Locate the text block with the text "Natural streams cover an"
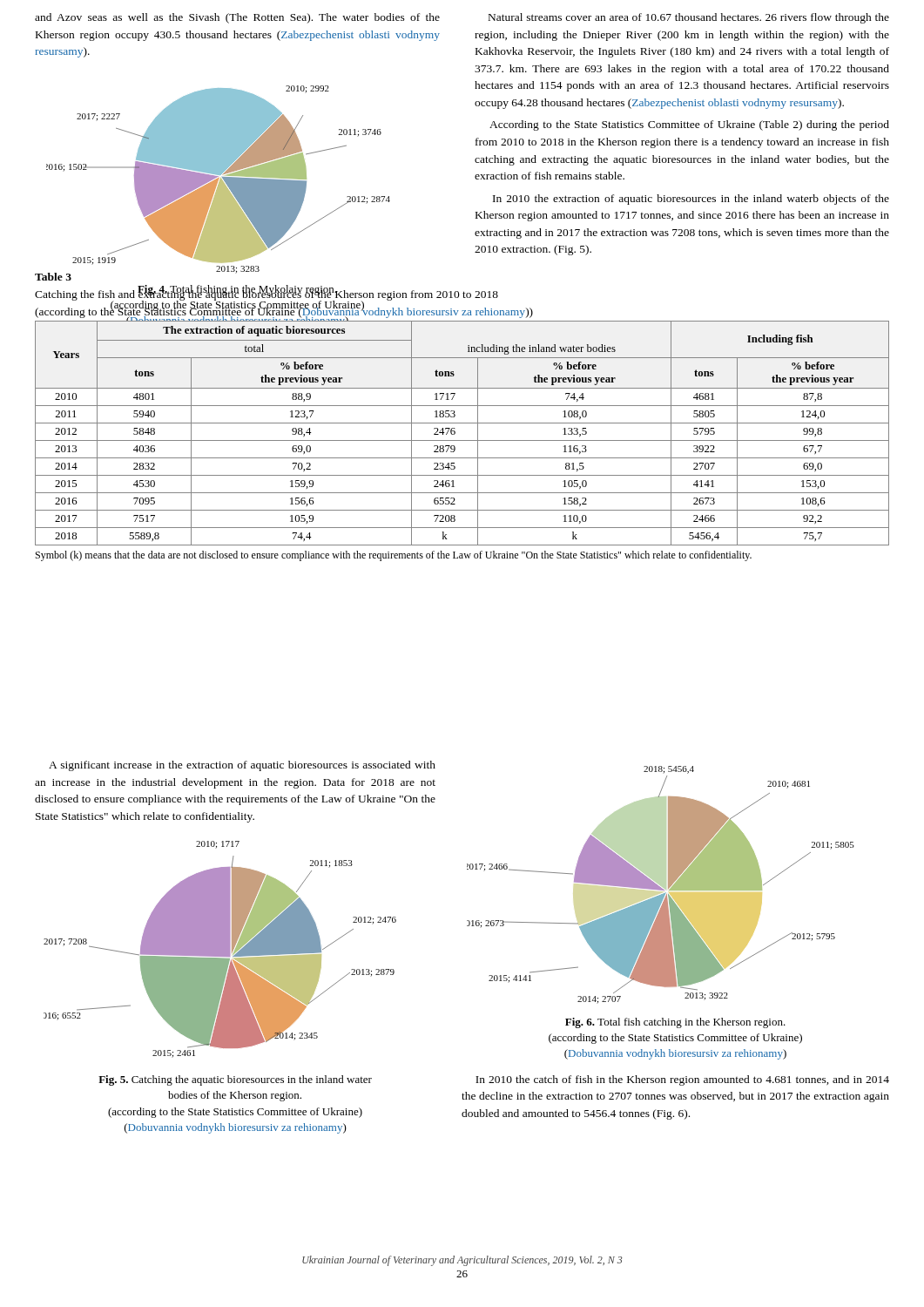The width and height of the screenshot is (924, 1307). [x=682, y=60]
